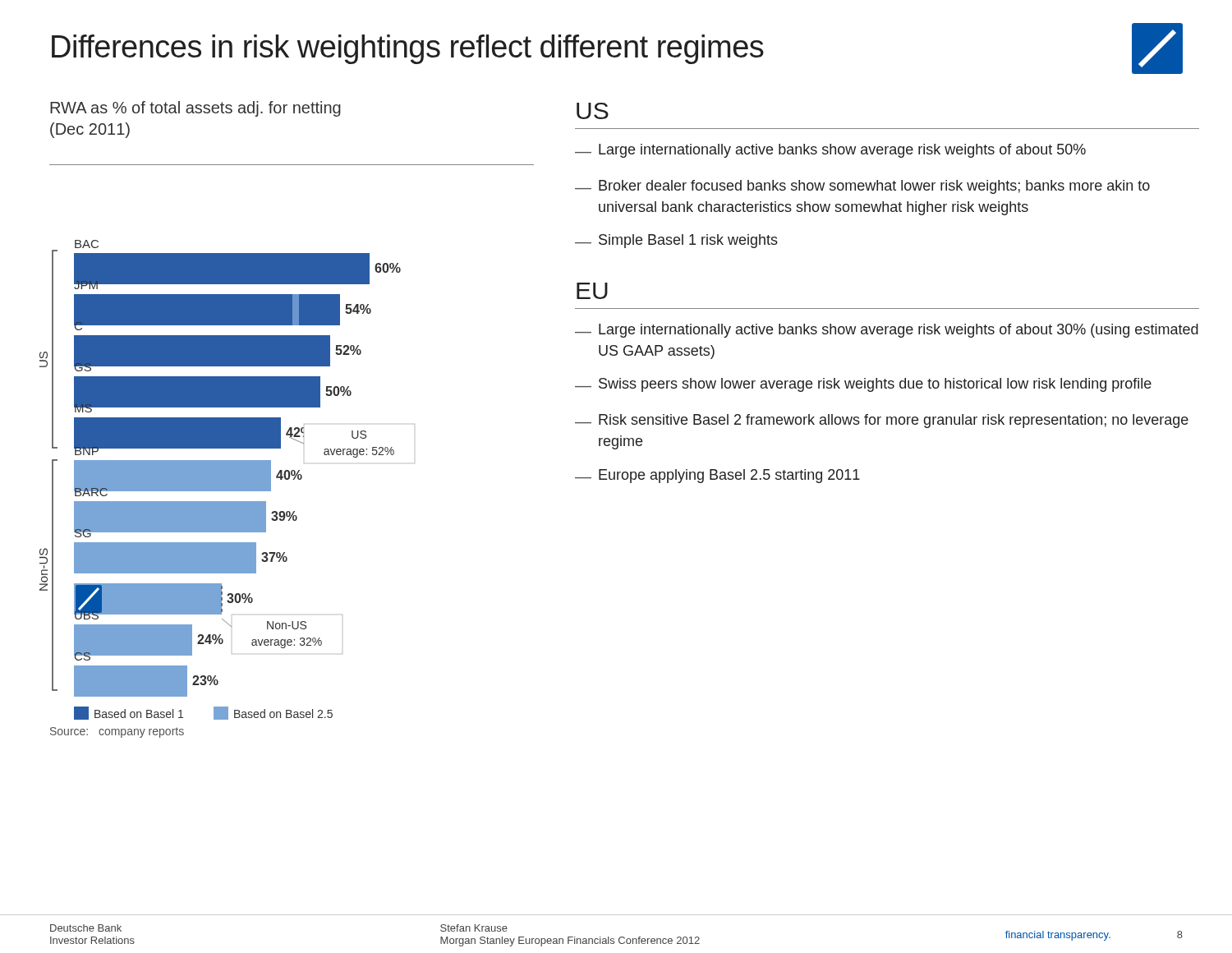The height and width of the screenshot is (953, 1232).
Task: Locate the block starting "—Risk sensitive Basel 2 framework"
Action: pyautogui.click(x=887, y=431)
